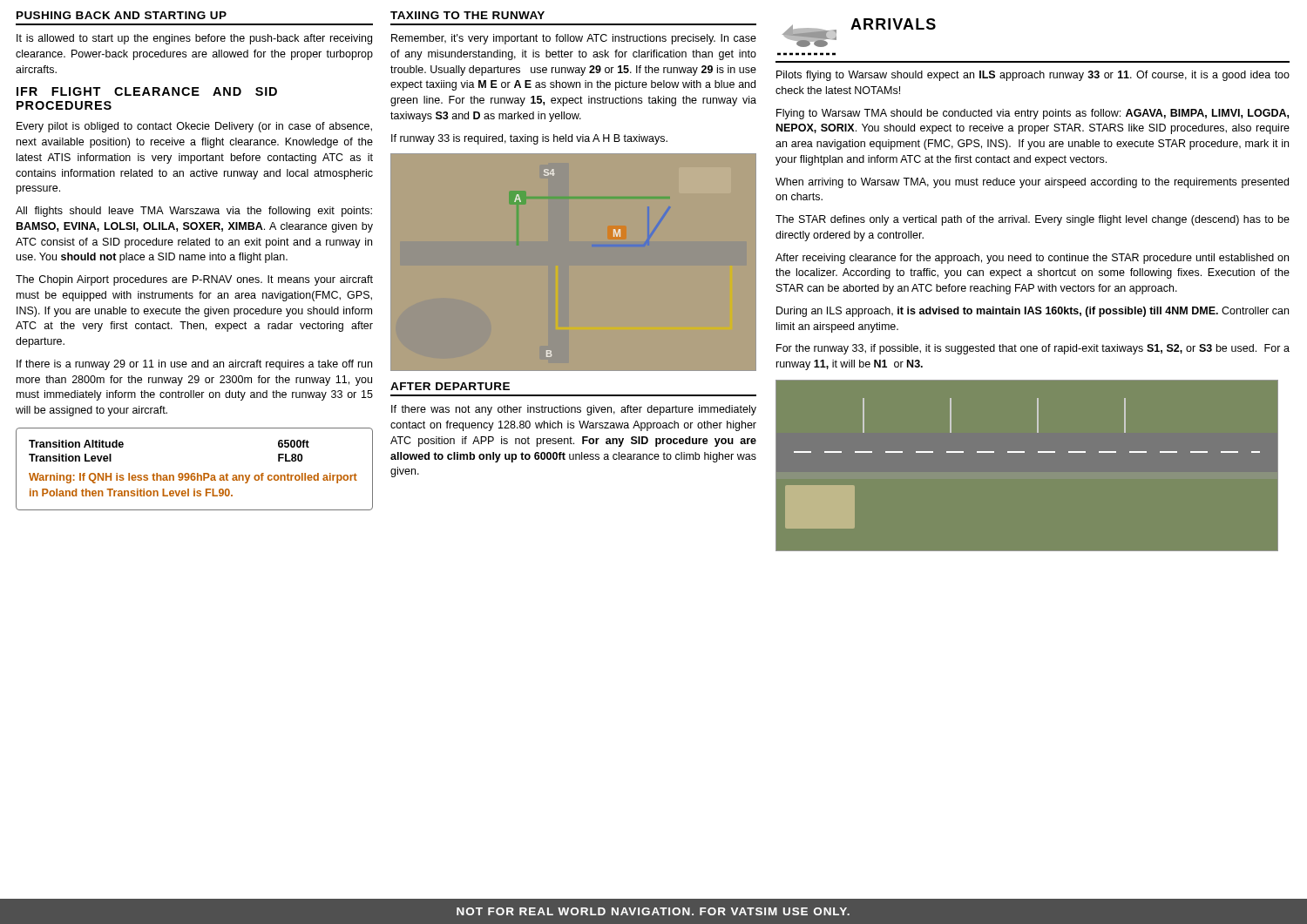This screenshot has width=1307, height=924.
Task: Find the text block with the text "If there was not any other instructions"
Action: point(573,441)
